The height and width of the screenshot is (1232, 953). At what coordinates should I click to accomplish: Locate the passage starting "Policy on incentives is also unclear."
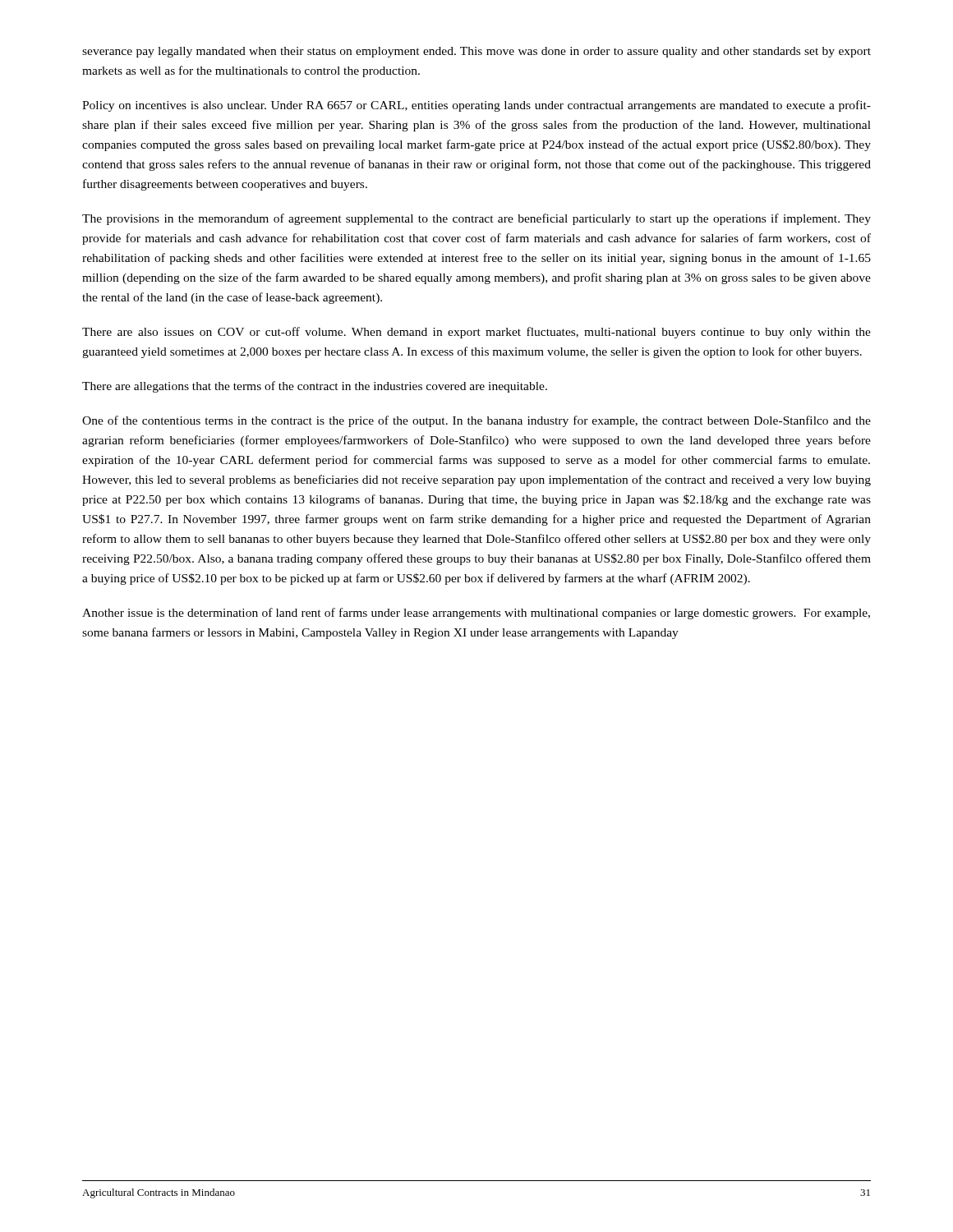(x=476, y=144)
